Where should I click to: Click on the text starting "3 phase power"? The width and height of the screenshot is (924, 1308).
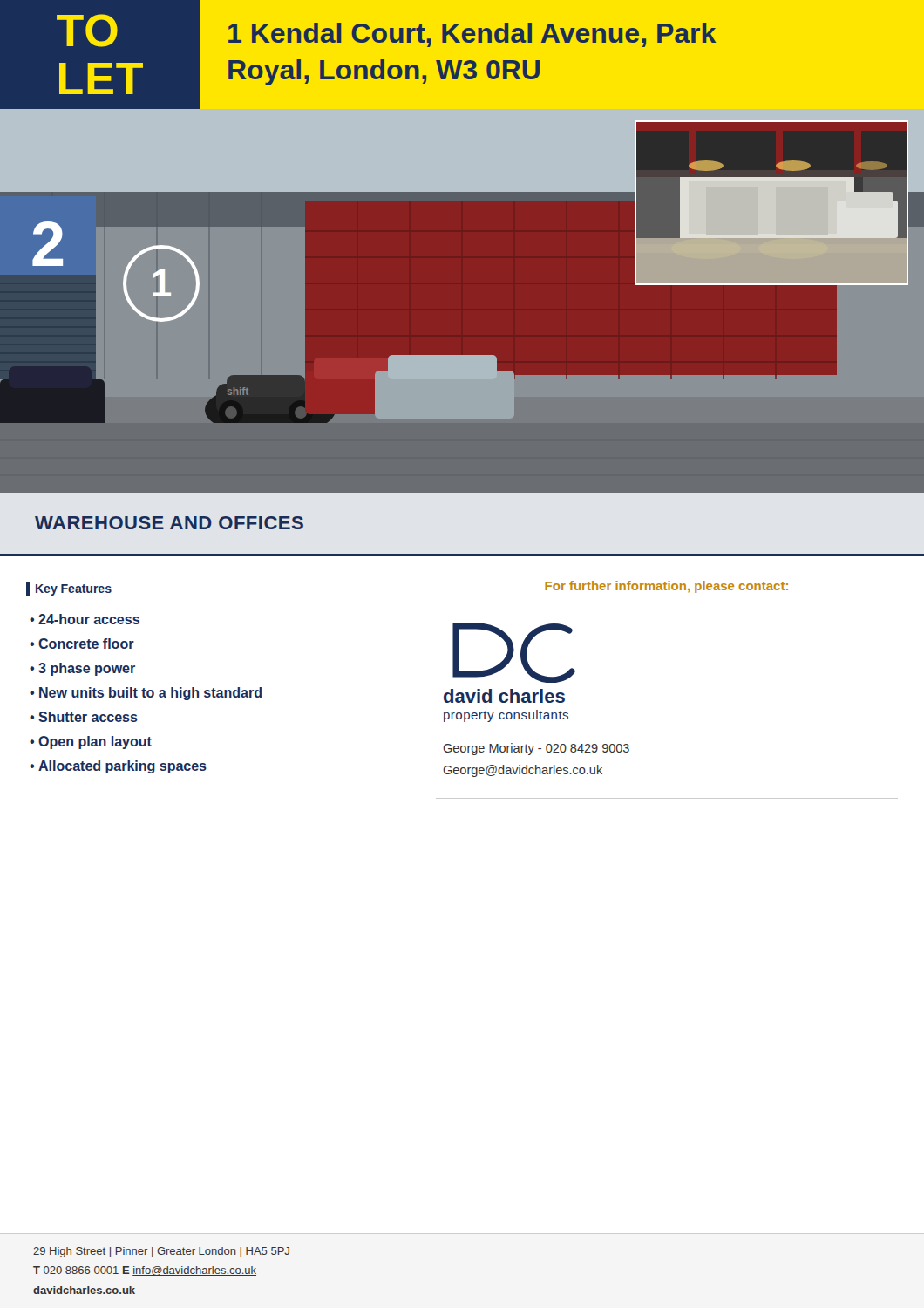click(x=87, y=668)
